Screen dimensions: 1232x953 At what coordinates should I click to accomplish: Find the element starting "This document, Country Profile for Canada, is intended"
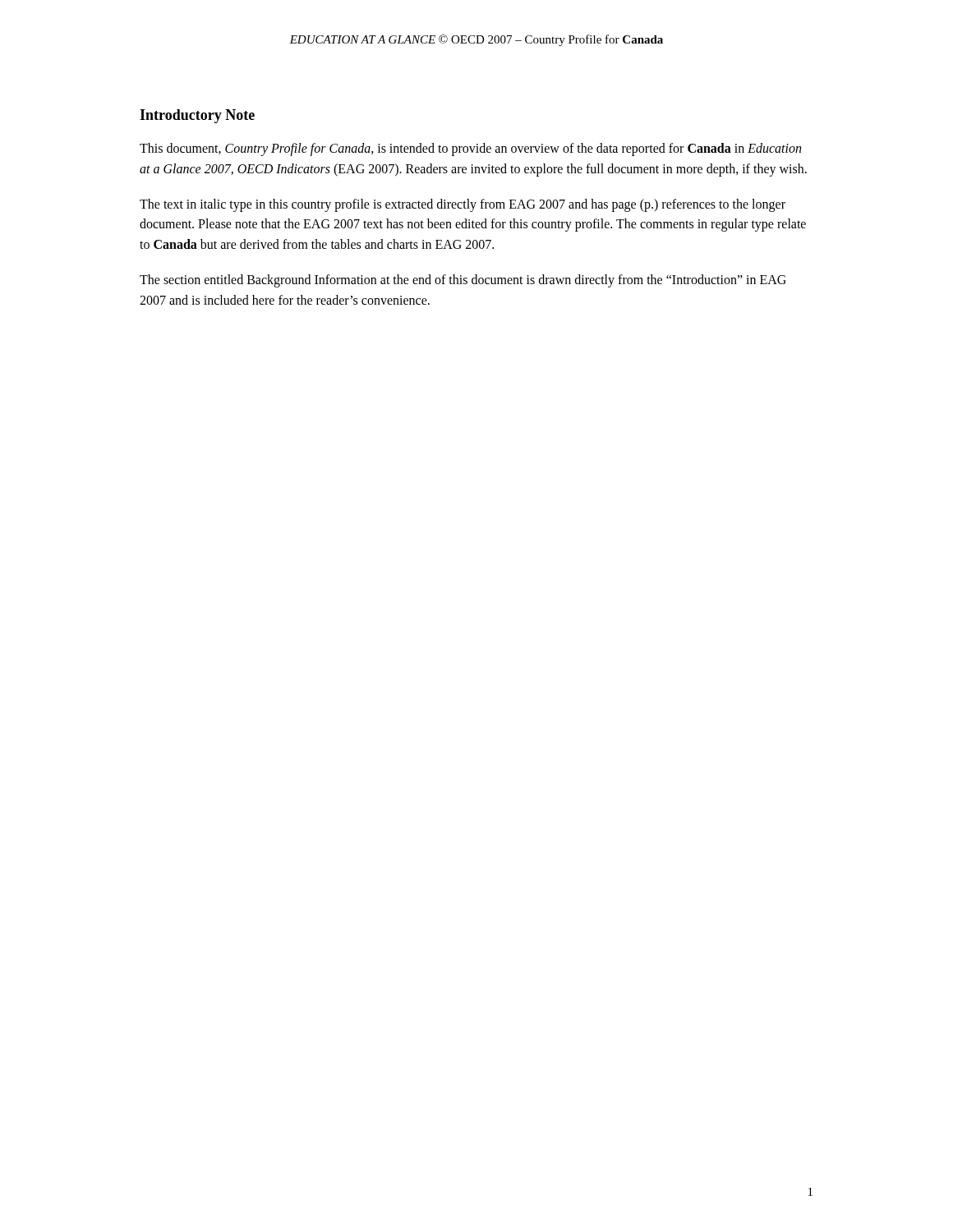474,158
